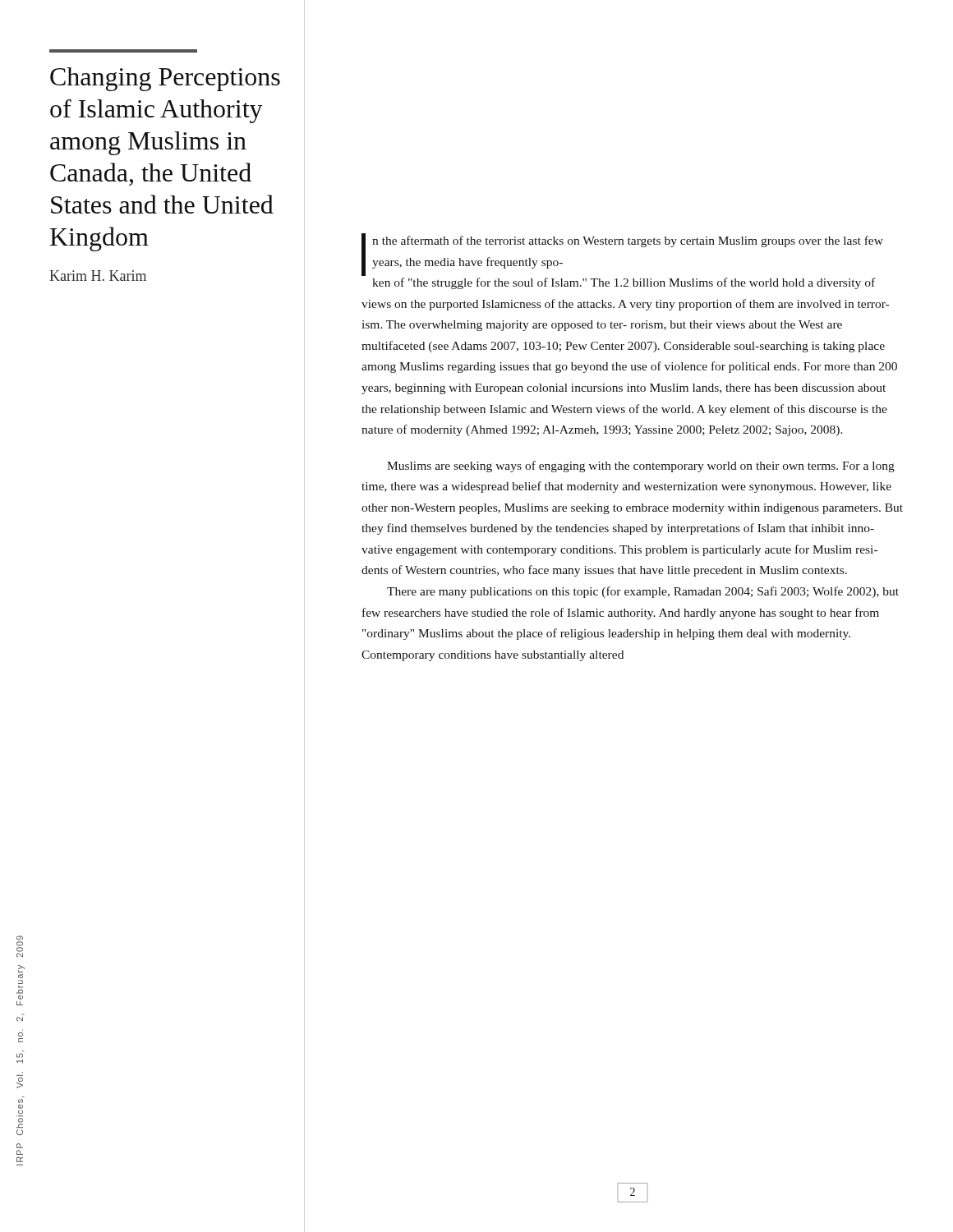This screenshot has width=953, height=1232.
Task: Click on the text block that reads "Muslims are seeking ways of engaging"
Action: [632, 518]
